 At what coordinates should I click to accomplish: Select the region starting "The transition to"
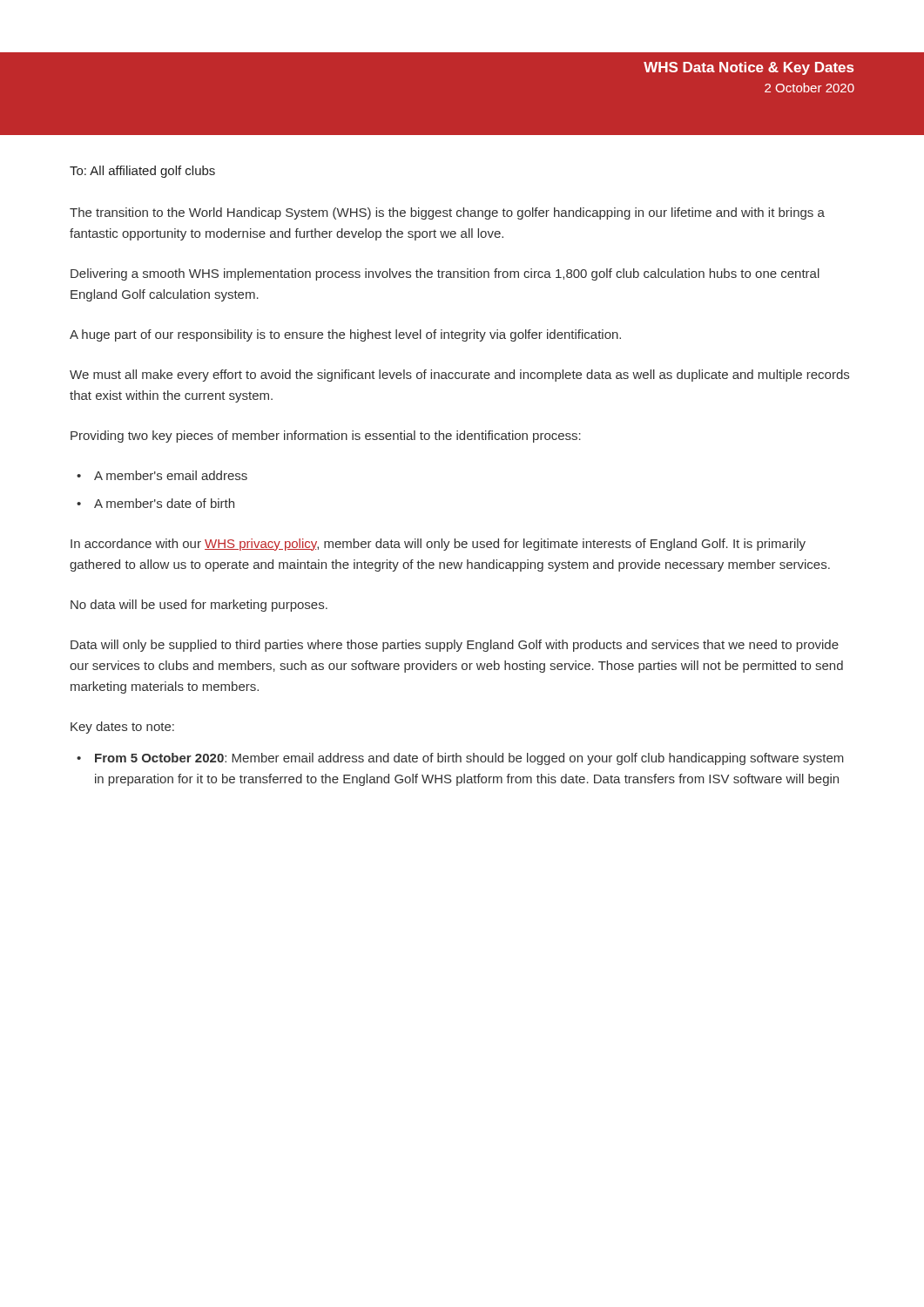(447, 222)
